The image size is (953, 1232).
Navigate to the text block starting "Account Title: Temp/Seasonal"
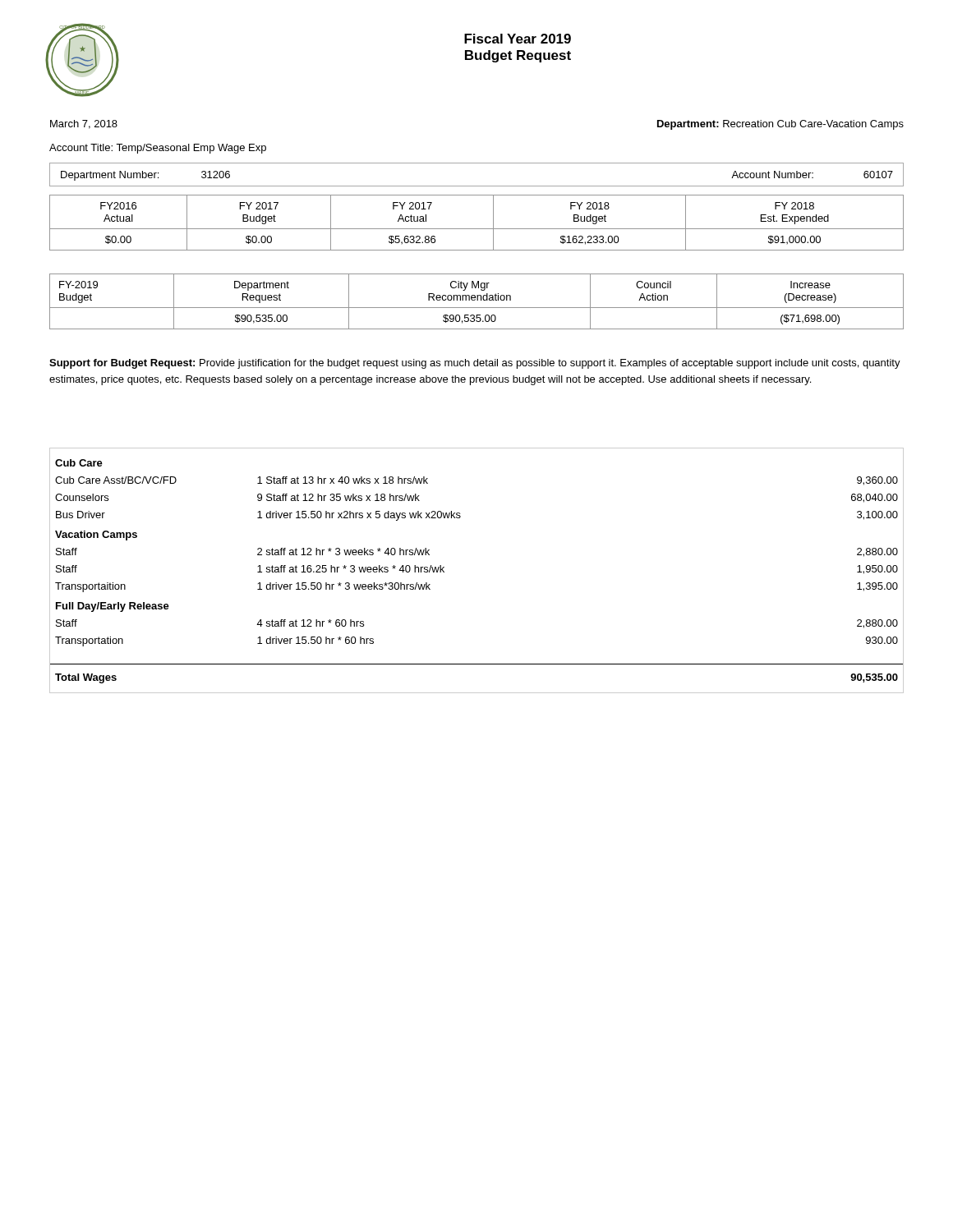[158, 147]
